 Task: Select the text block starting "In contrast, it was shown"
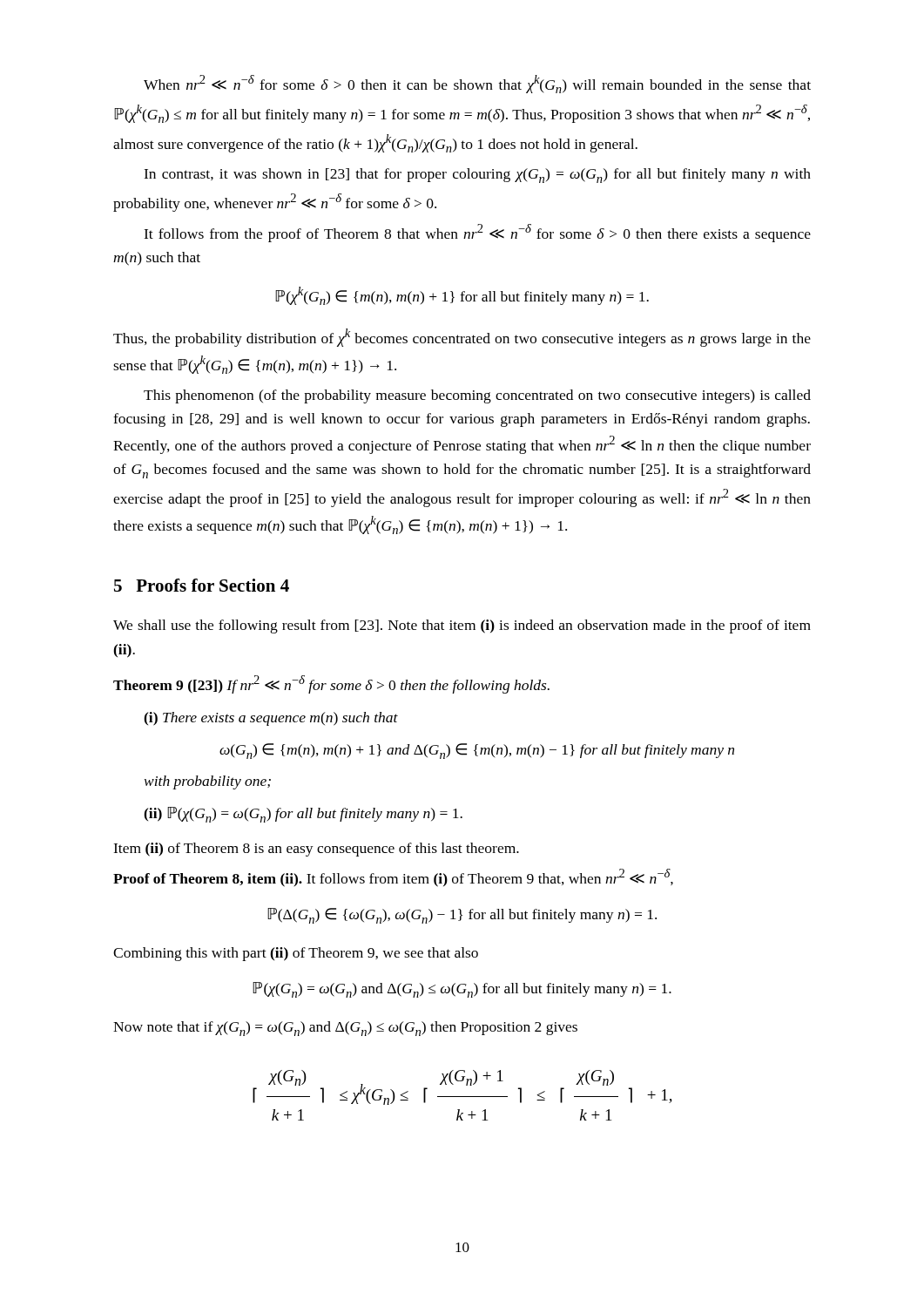click(462, 188)
